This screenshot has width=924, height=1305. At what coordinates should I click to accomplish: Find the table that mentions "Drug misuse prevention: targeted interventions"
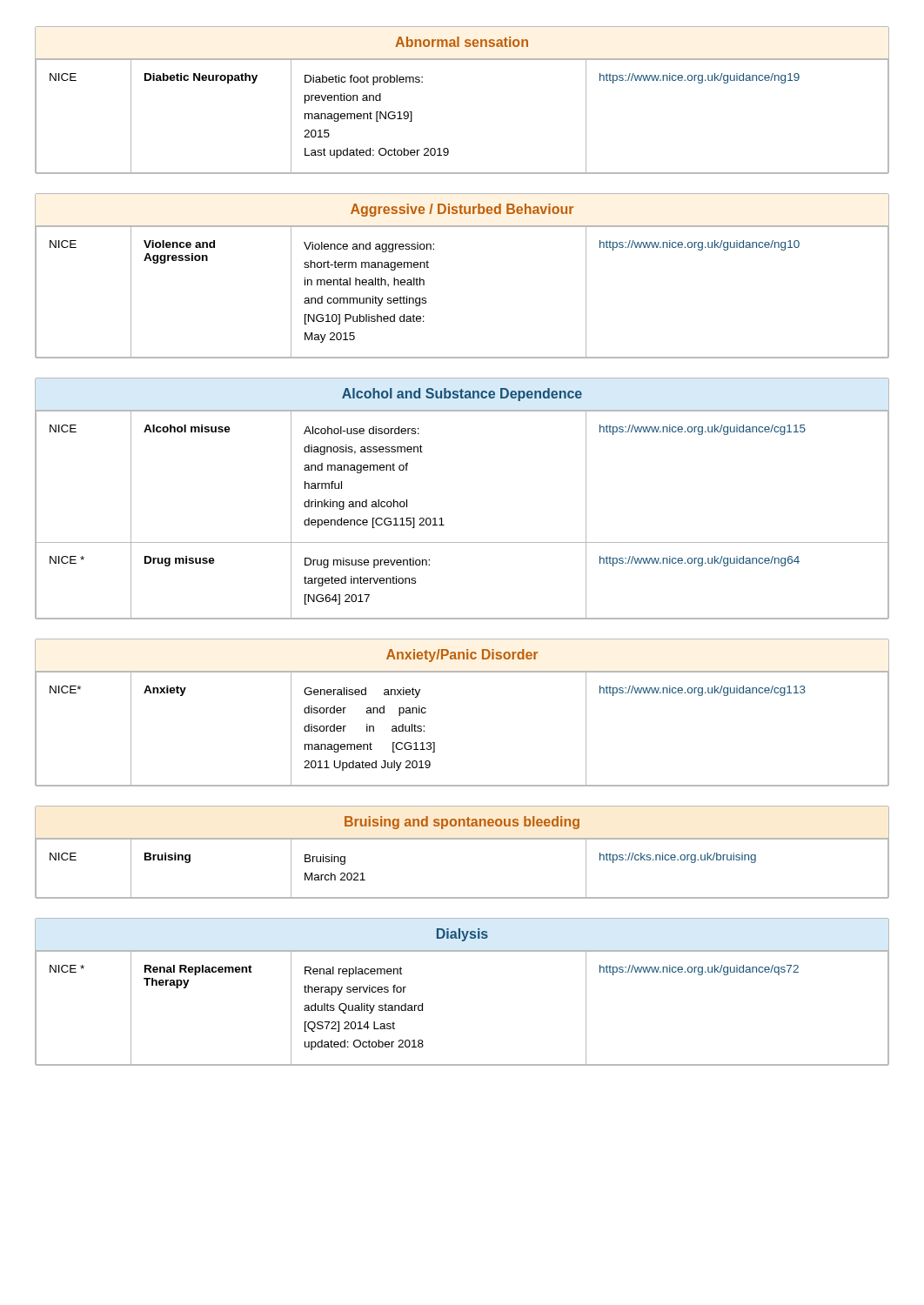point(462,499)
